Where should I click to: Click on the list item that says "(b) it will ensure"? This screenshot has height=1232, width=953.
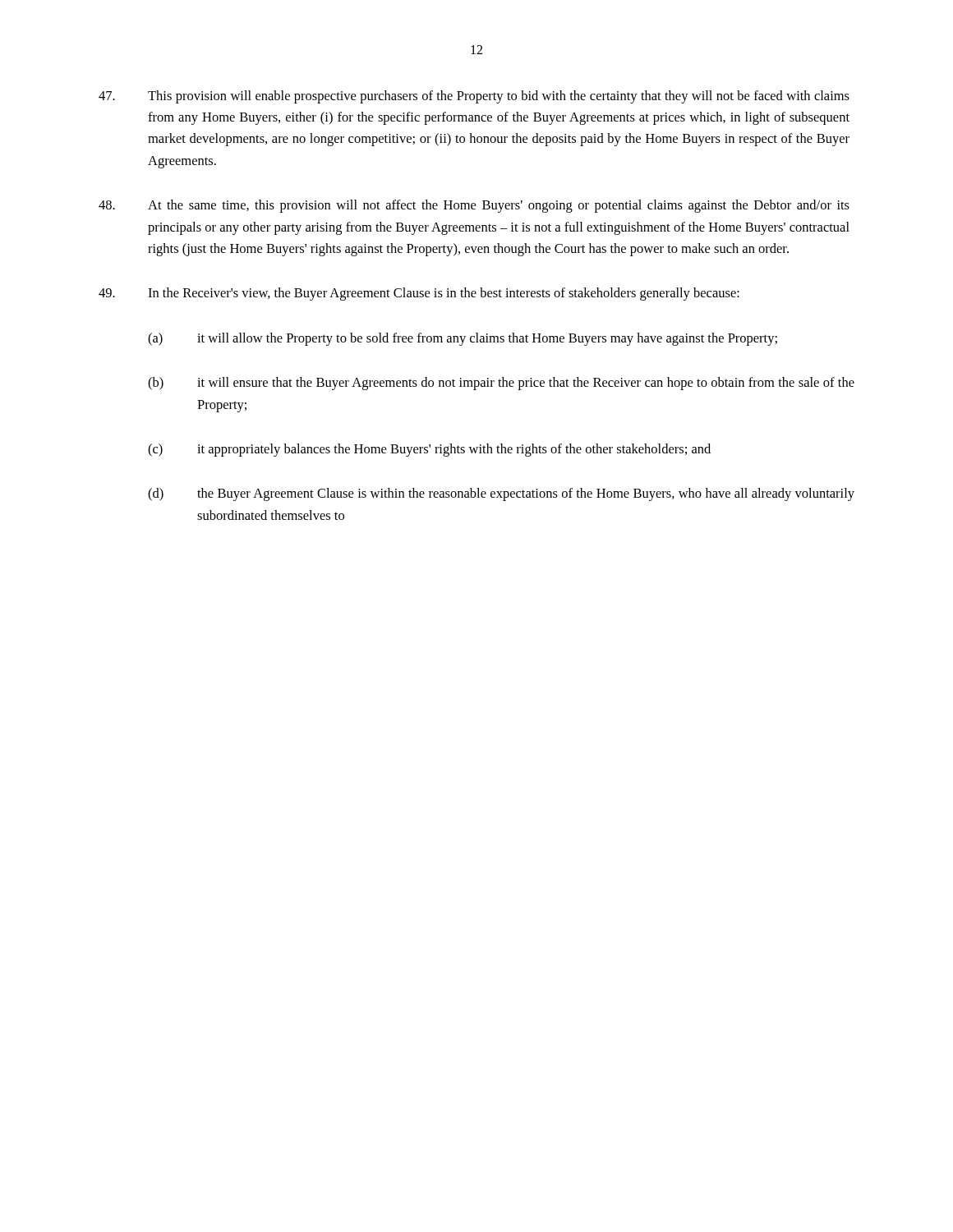(x=501, y=394)
